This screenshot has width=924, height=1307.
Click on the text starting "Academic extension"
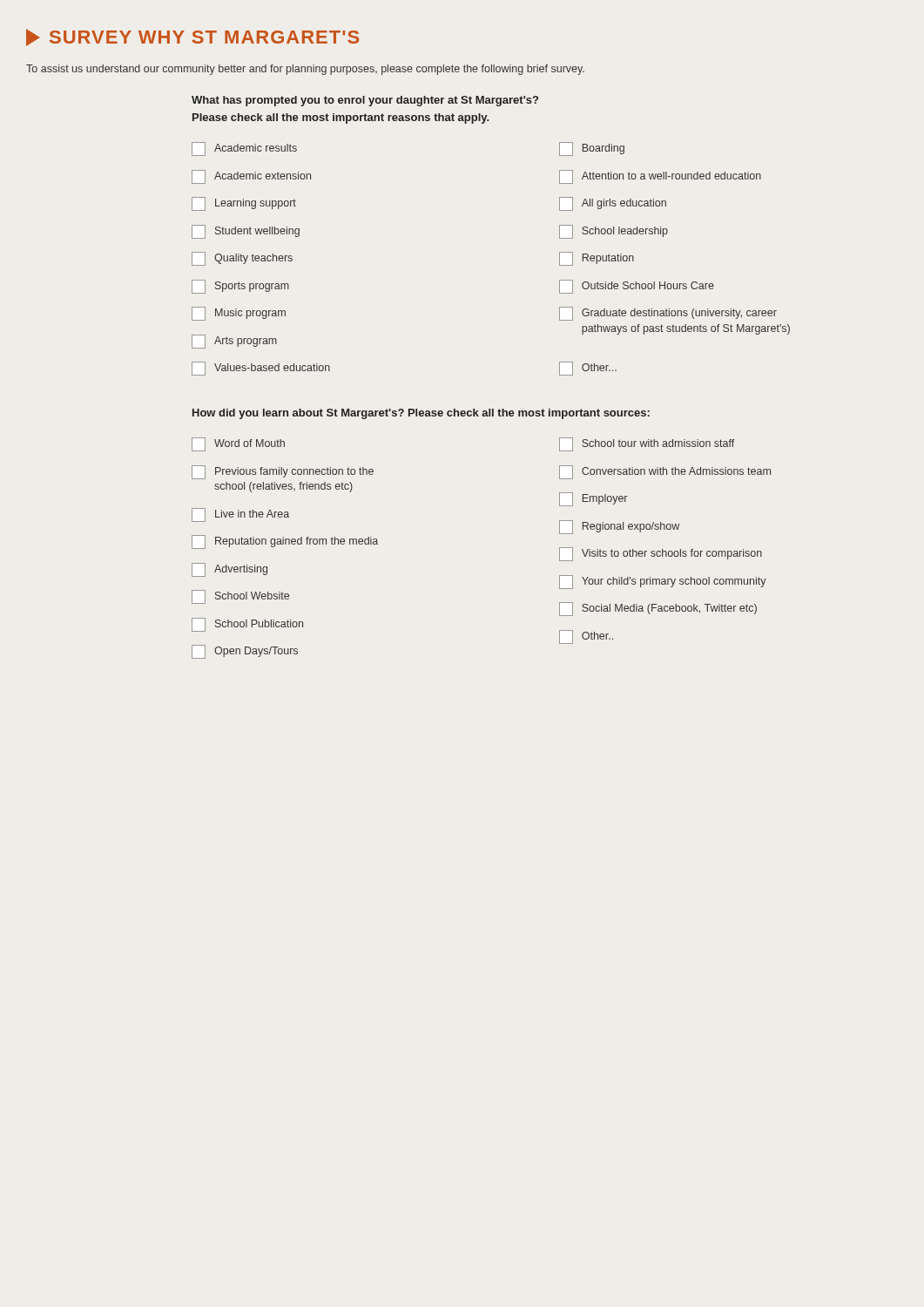coord(252,176)
